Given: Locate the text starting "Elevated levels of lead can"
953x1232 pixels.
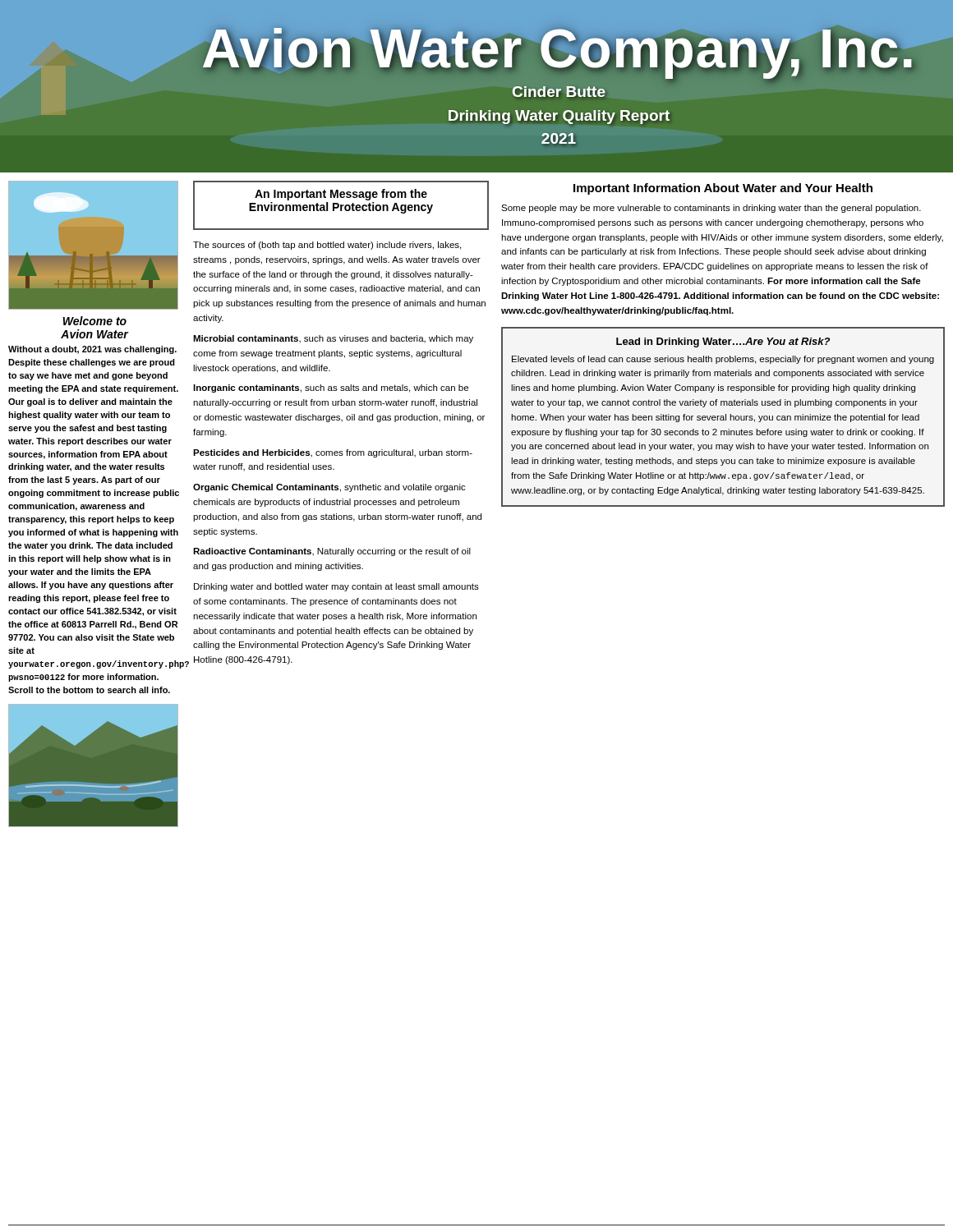Looking at the screenshot, I should click(x=723, y=424).
